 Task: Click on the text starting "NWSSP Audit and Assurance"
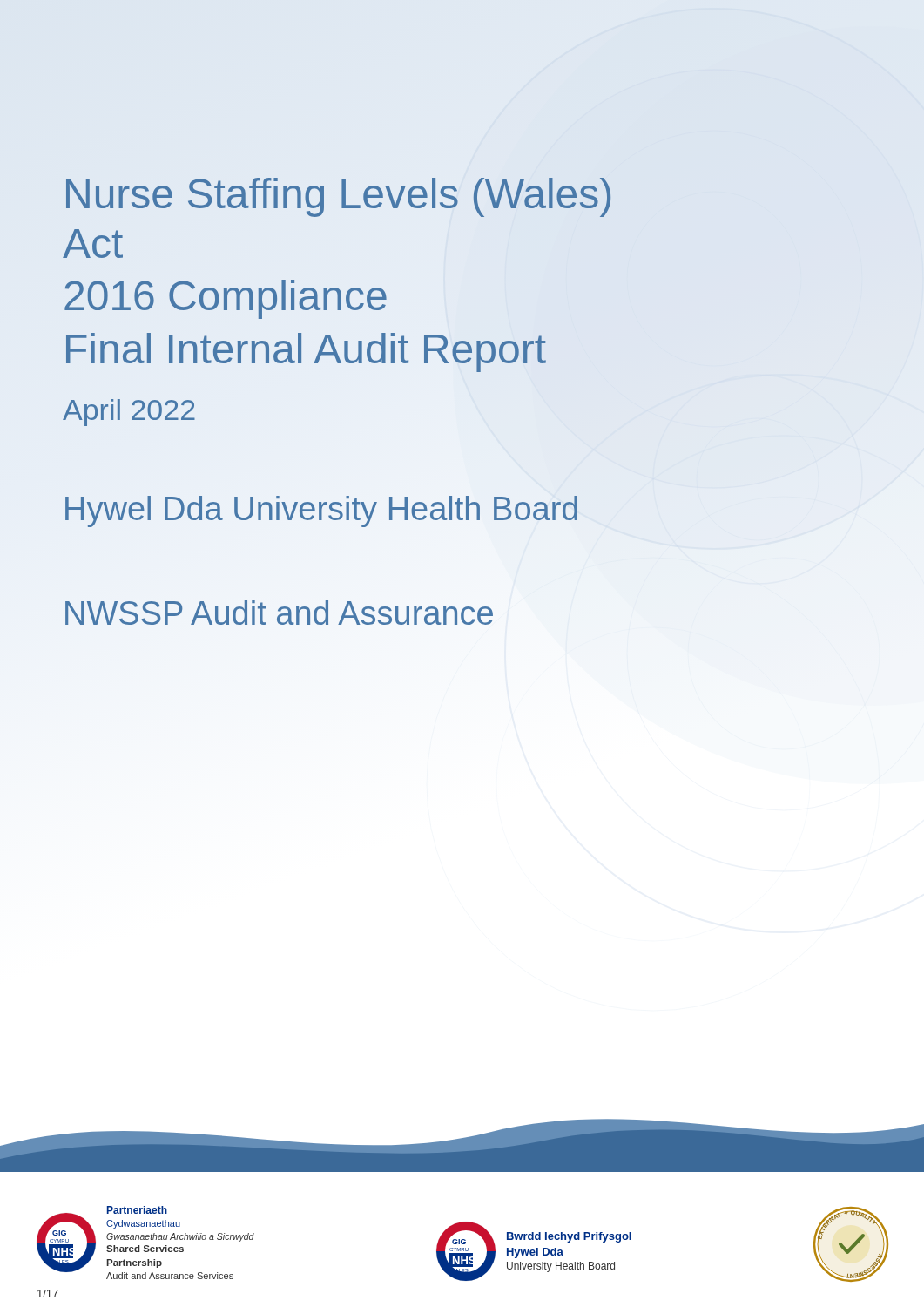(x=279, y=613)
